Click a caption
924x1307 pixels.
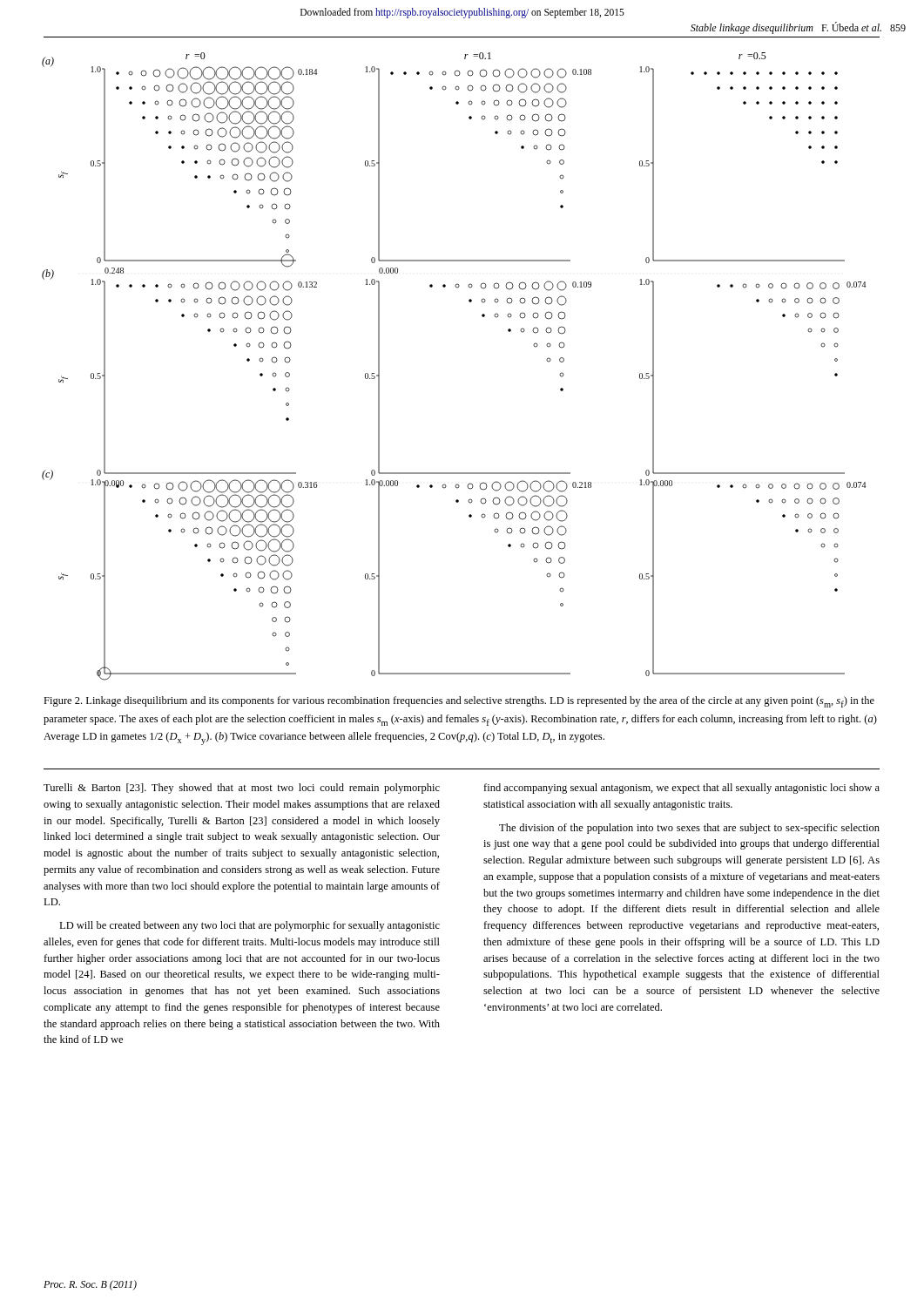pyautogui.click(x=460, y=720)
